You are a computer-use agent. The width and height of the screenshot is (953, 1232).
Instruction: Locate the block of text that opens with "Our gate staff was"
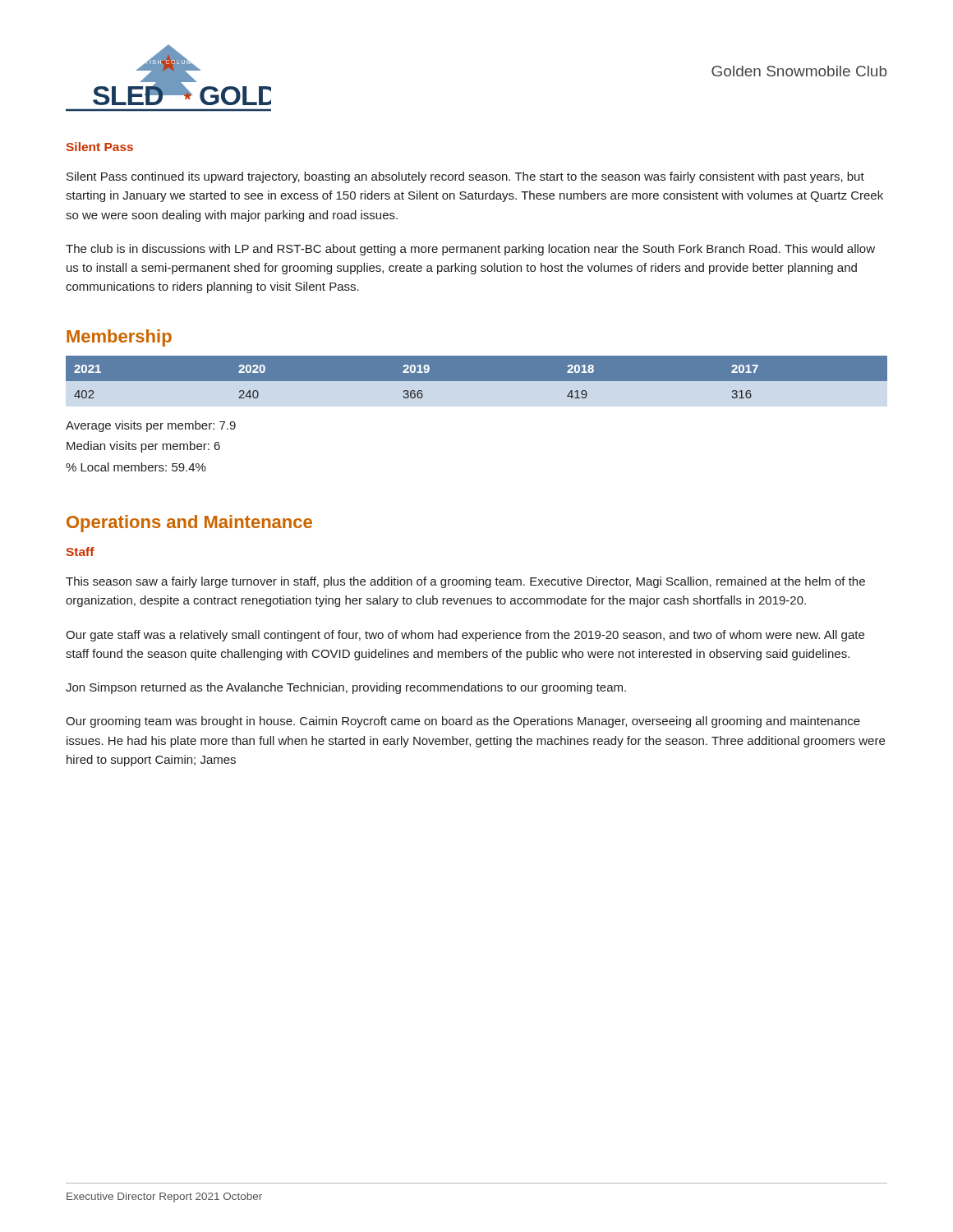click(465, 644)
